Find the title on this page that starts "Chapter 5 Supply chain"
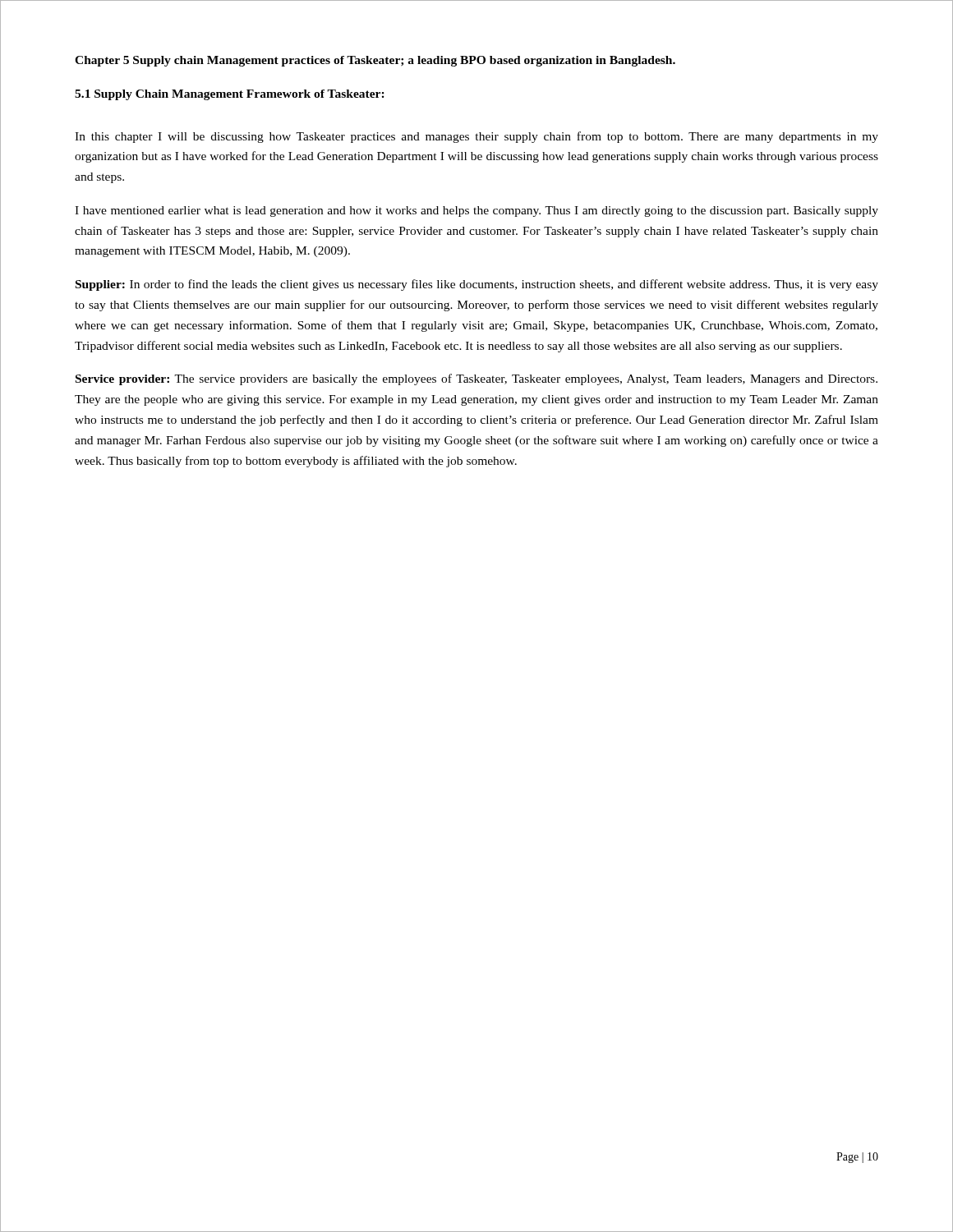The height and width of the screenshot is (1232, 953). [x=375, y=60]
